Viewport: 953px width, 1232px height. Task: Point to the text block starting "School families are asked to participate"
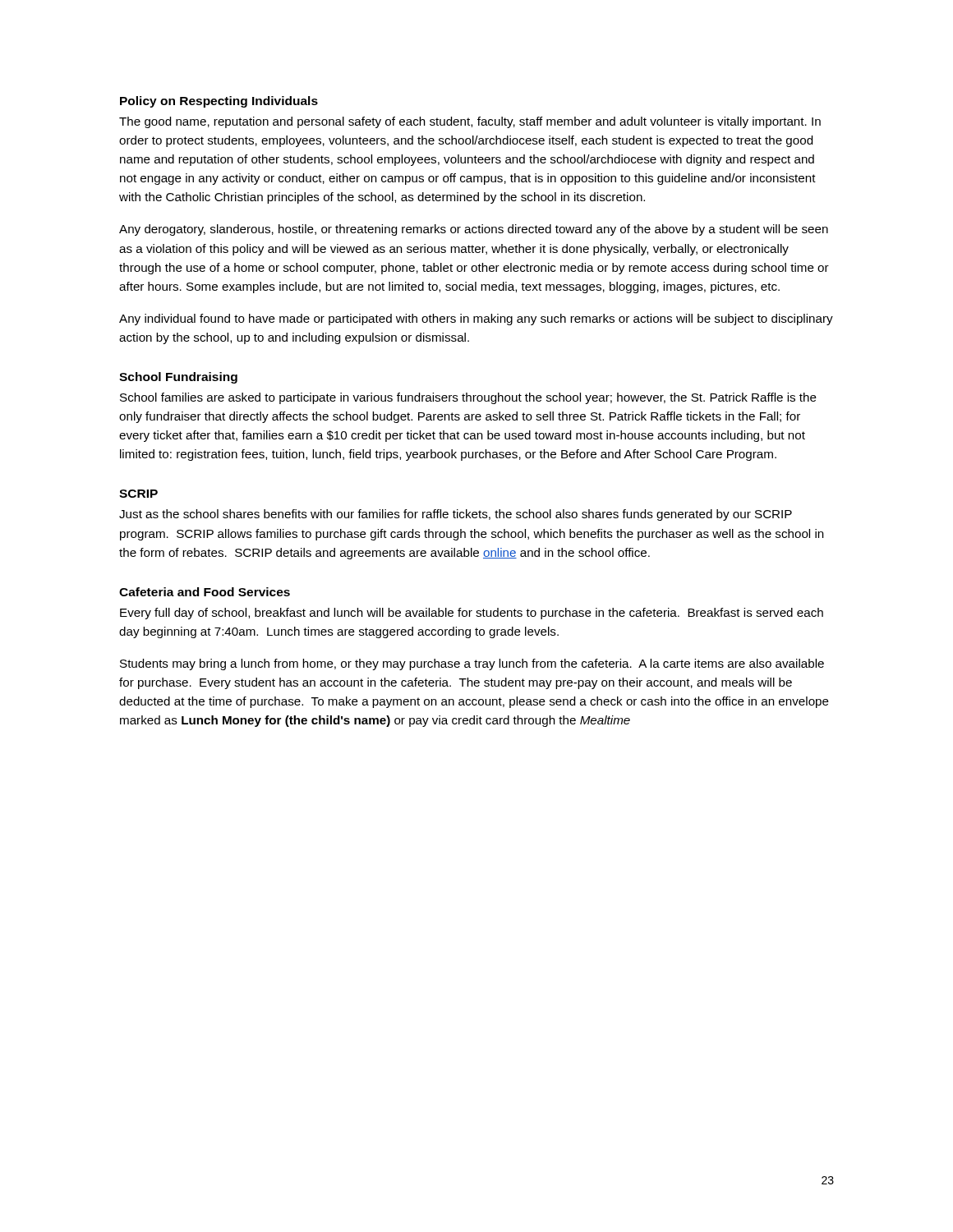click(468, 426)
